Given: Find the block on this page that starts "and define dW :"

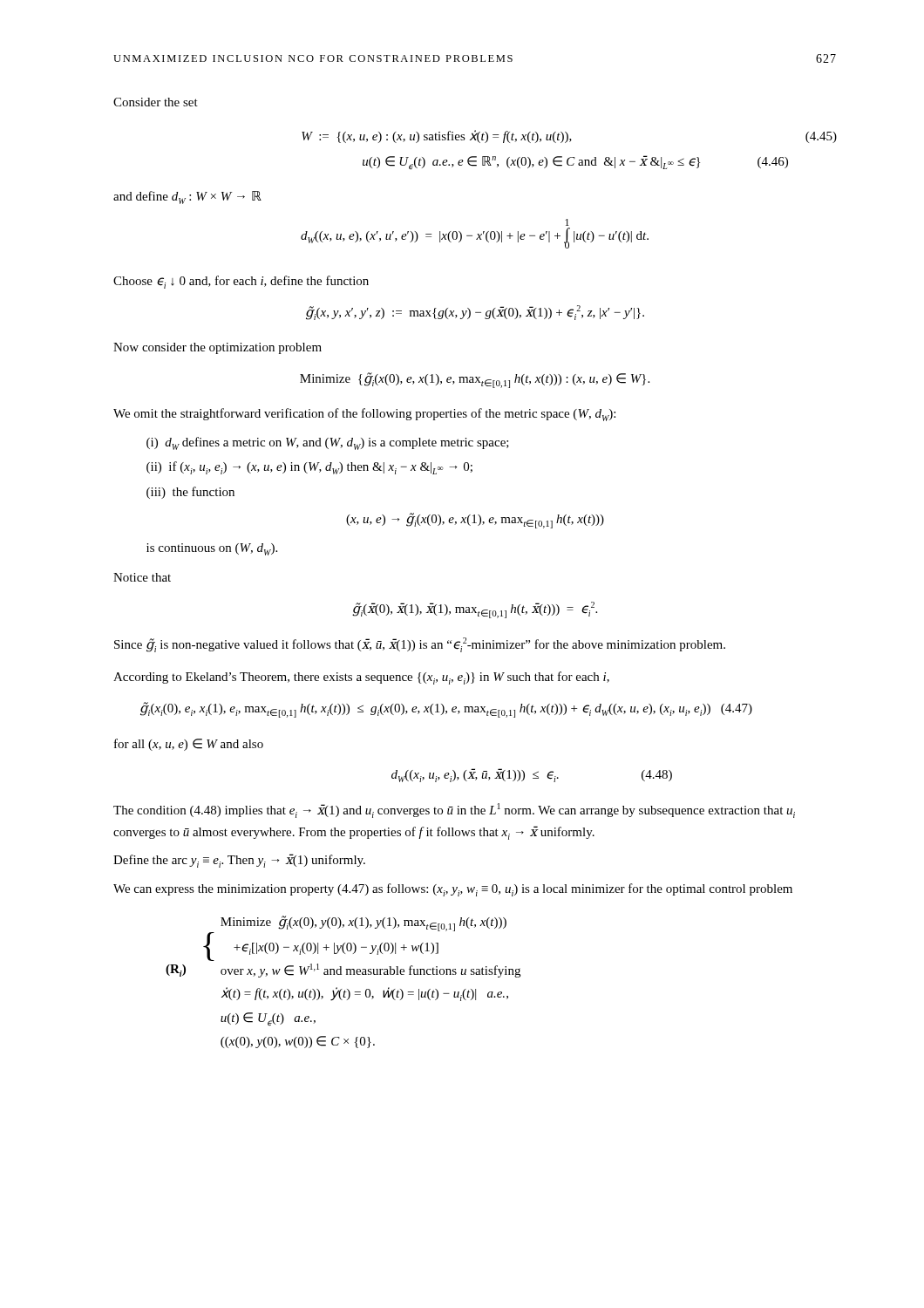Looking at the screenshot, I should coord(187,198).
